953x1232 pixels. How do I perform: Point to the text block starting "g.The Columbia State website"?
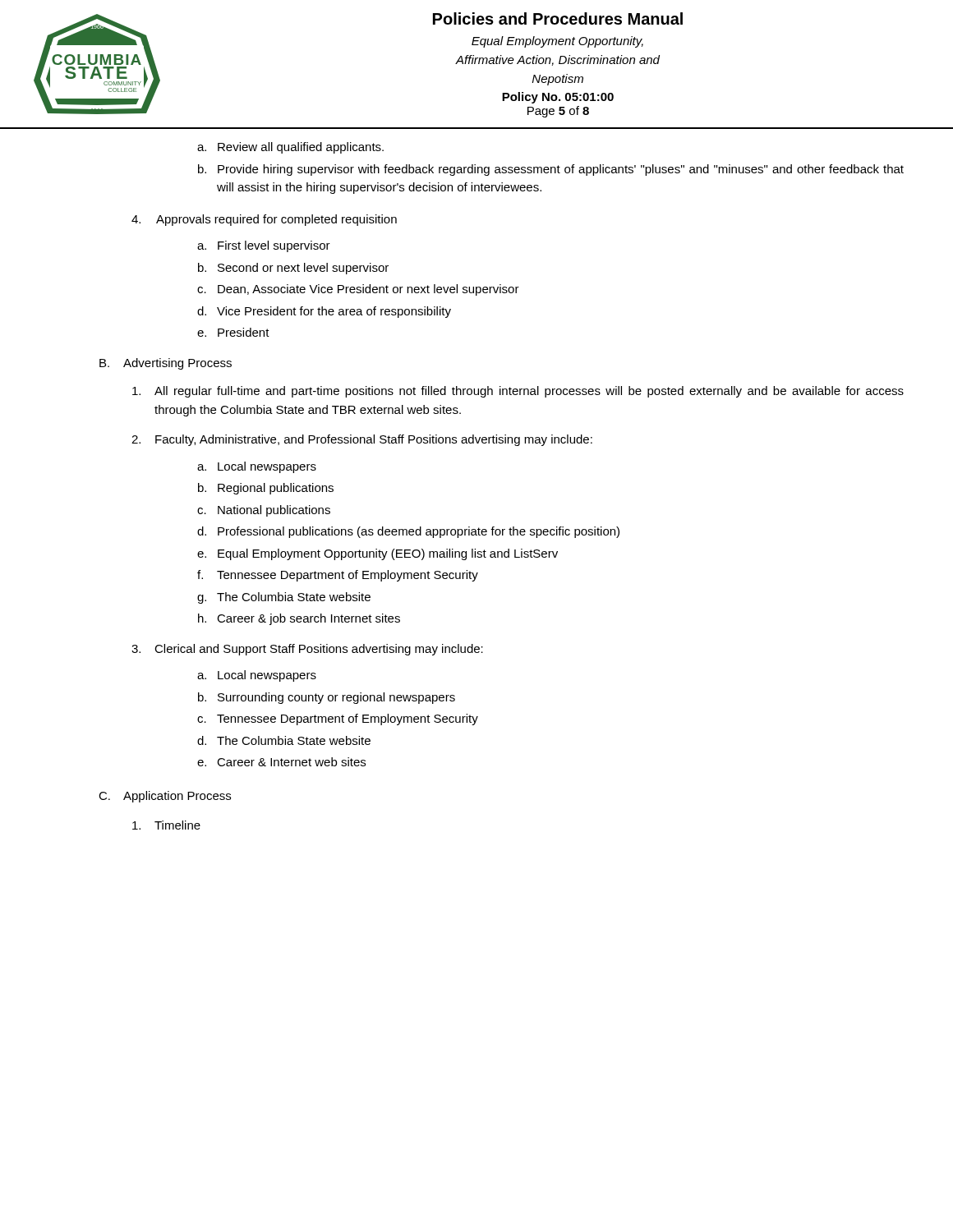tap(284, 597)
